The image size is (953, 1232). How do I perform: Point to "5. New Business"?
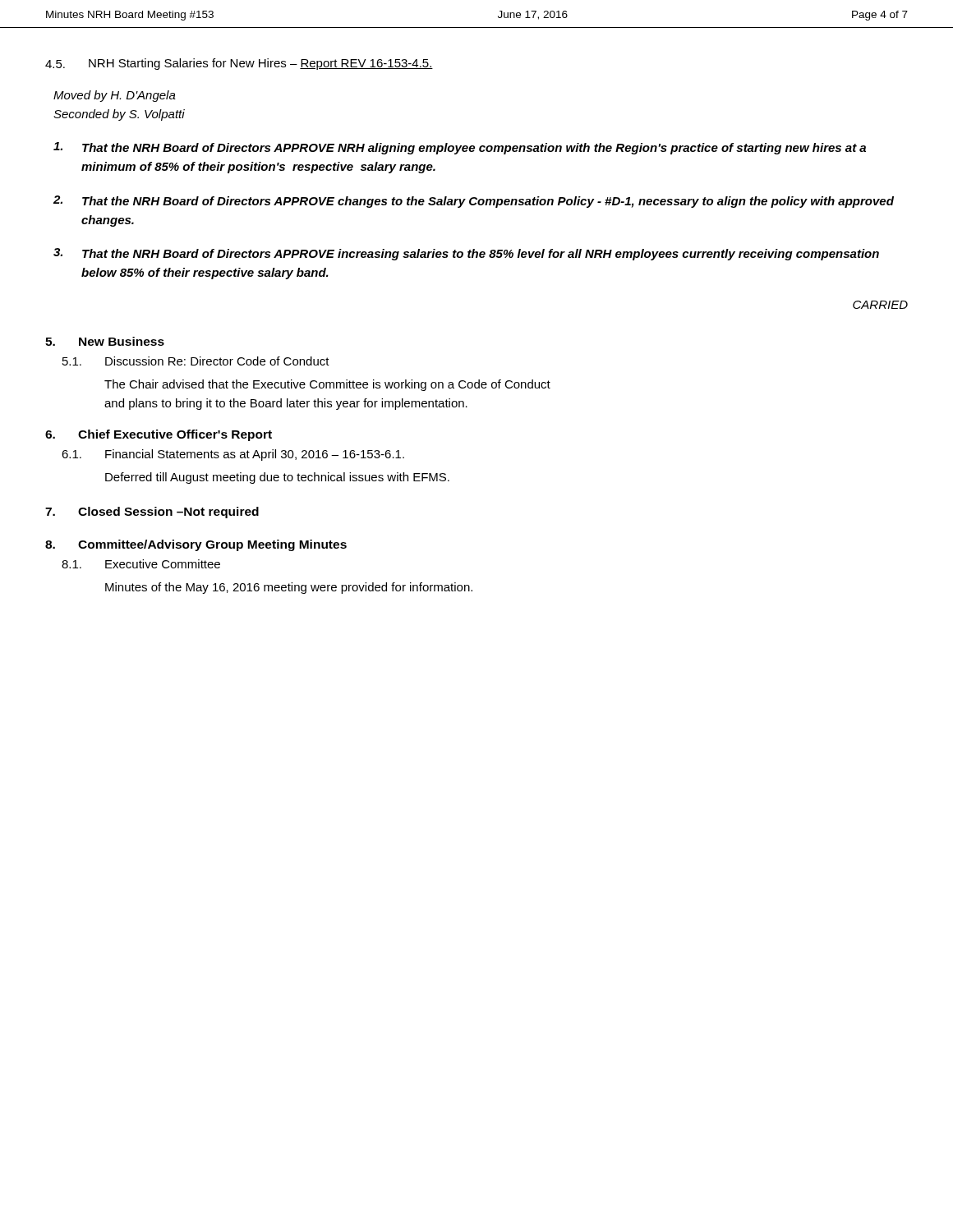[x=105, y=341]
